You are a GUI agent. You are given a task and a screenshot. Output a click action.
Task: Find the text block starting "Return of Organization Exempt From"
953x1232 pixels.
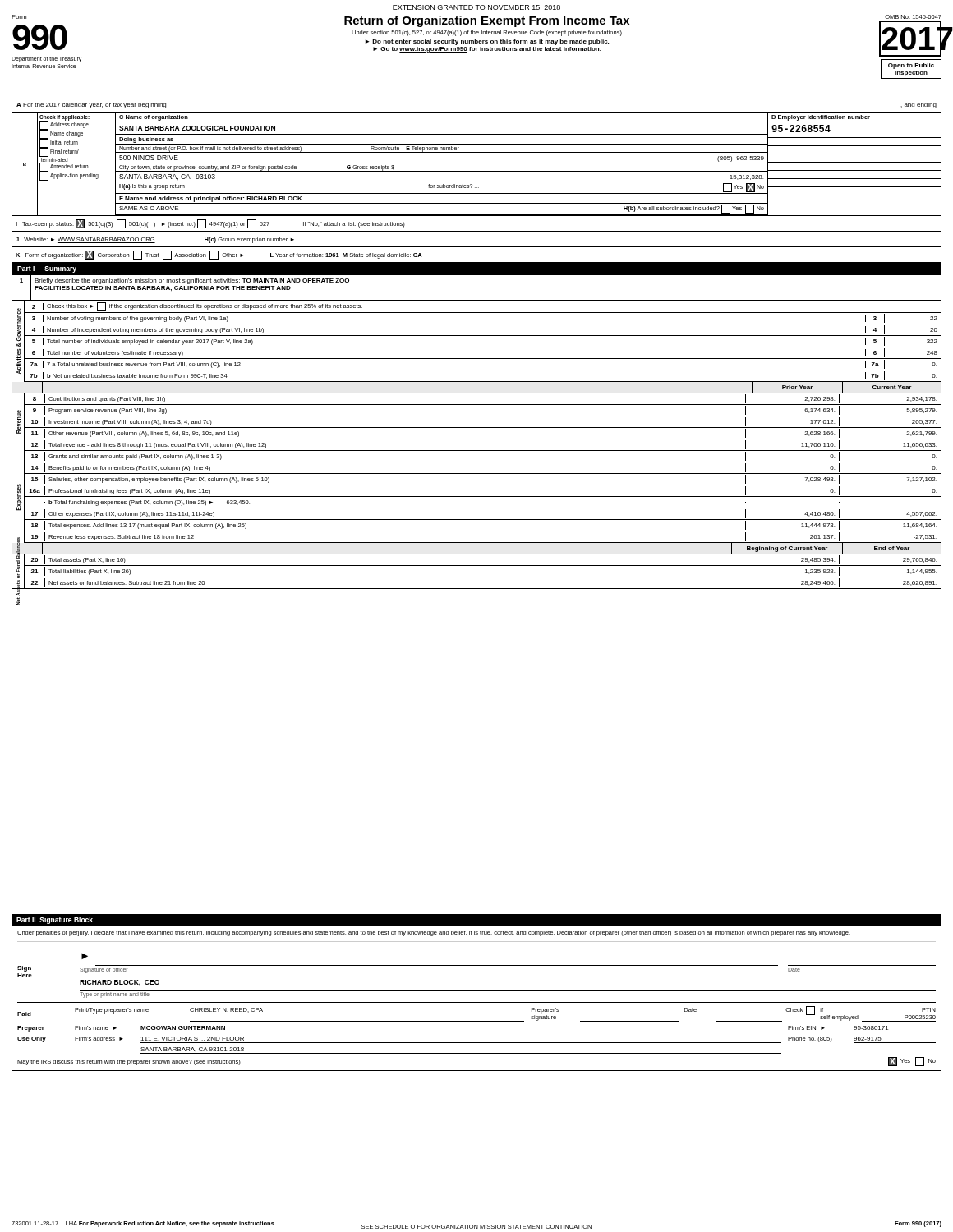point(487,33)
